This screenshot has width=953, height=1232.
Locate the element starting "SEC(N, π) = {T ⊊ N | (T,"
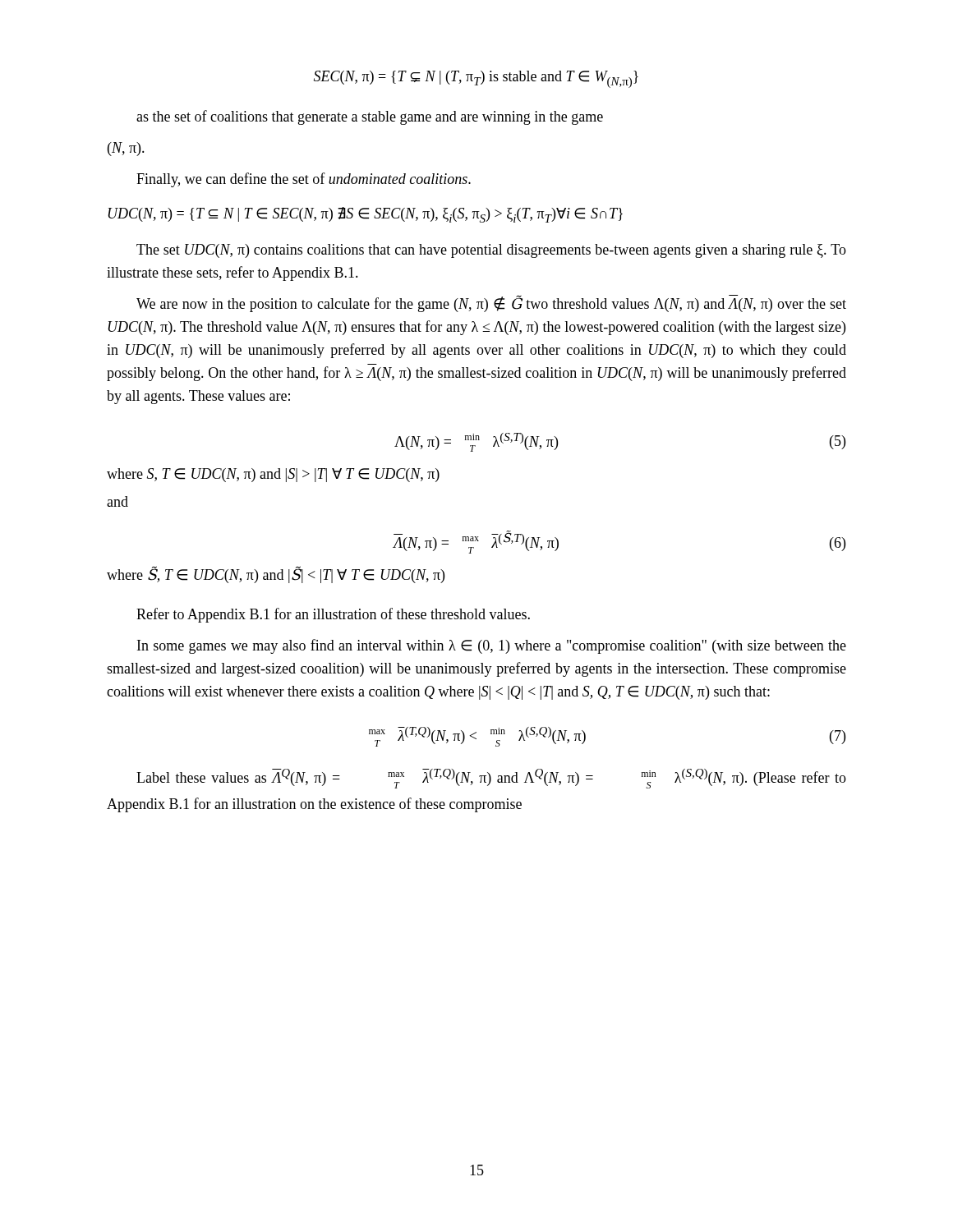(x=476, y=78)
